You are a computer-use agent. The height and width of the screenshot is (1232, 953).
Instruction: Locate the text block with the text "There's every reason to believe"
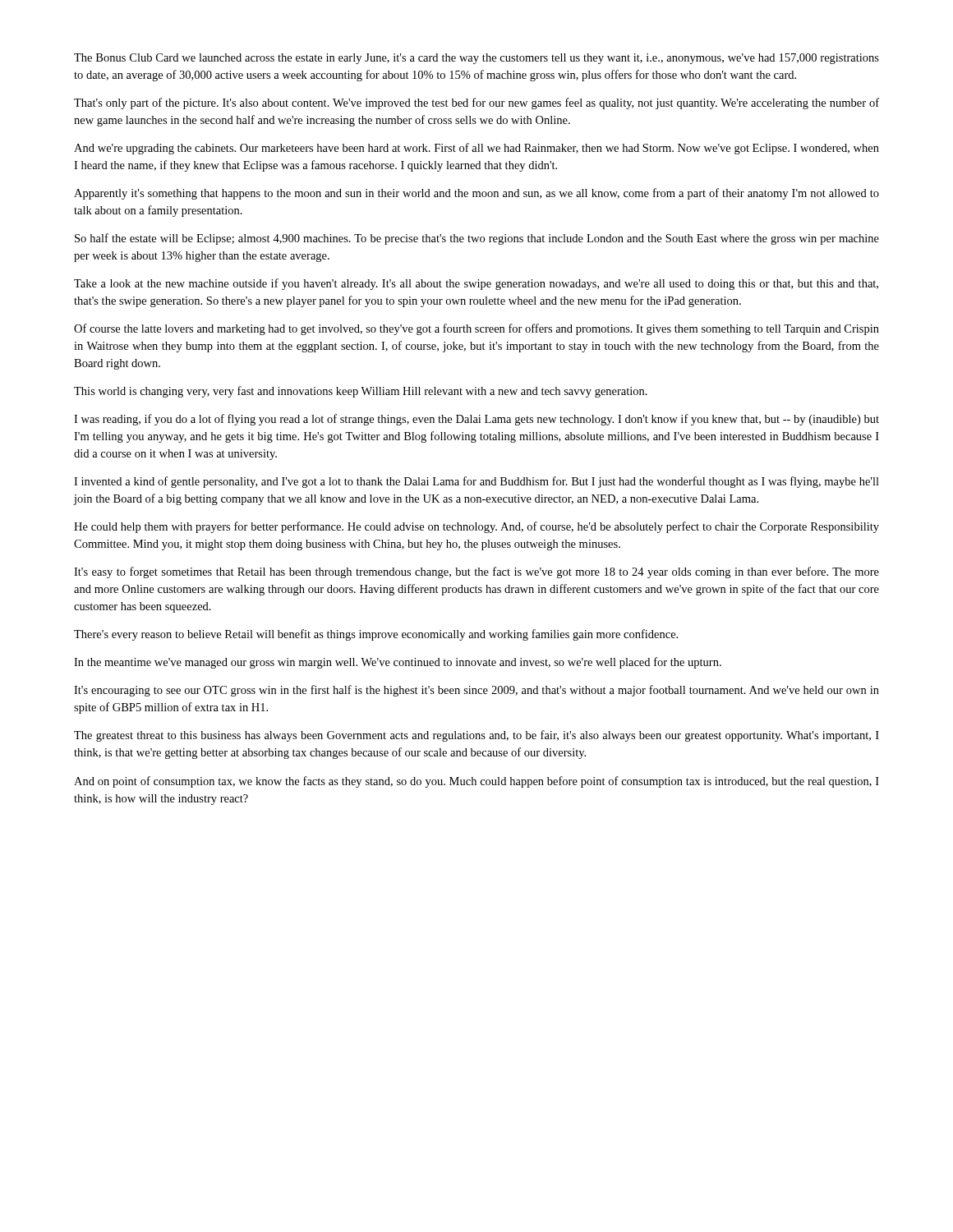376,634
